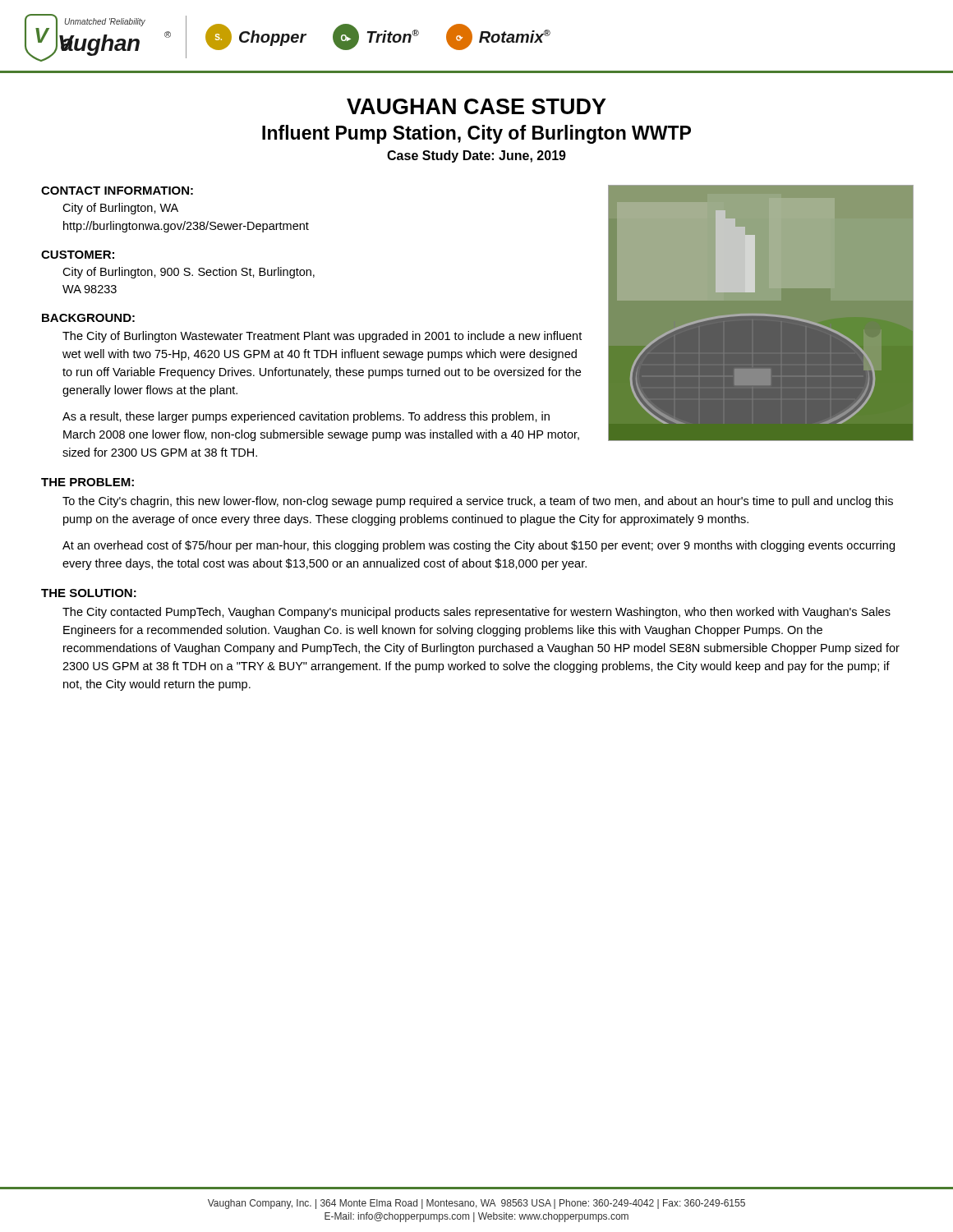Click on the region starting "City of Burlington, WA http://burlingtonwa.gov/238/Sewer-Department"
Viewport: 953px width, 1232px height.
tap(186, 217)
